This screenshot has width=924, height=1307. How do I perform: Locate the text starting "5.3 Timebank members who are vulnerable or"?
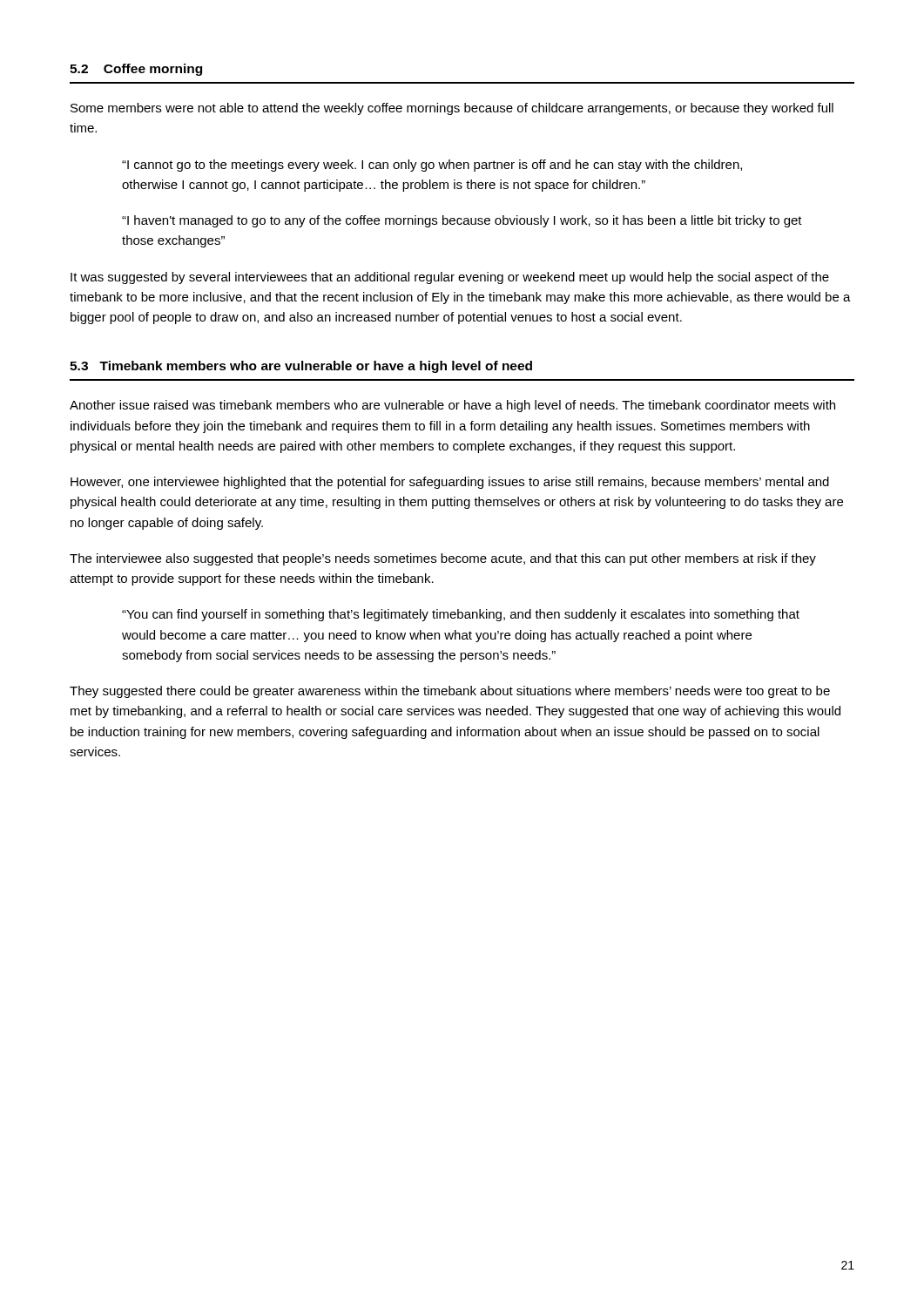(301, 366)
